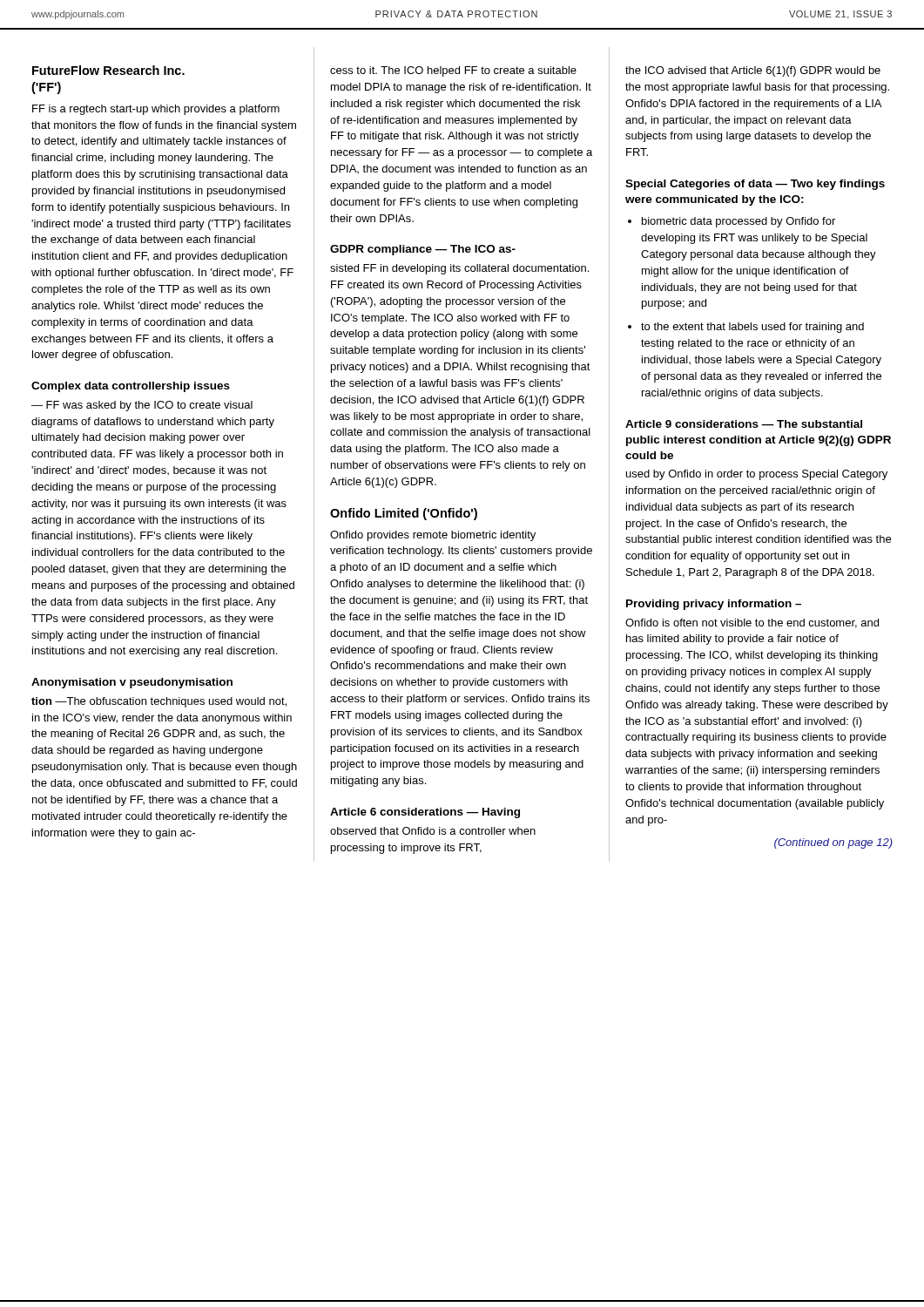Point to the block beginning "Onfido provides remote biometric"
Screen dimensions: 1307x924
click(x=462, y=658)
